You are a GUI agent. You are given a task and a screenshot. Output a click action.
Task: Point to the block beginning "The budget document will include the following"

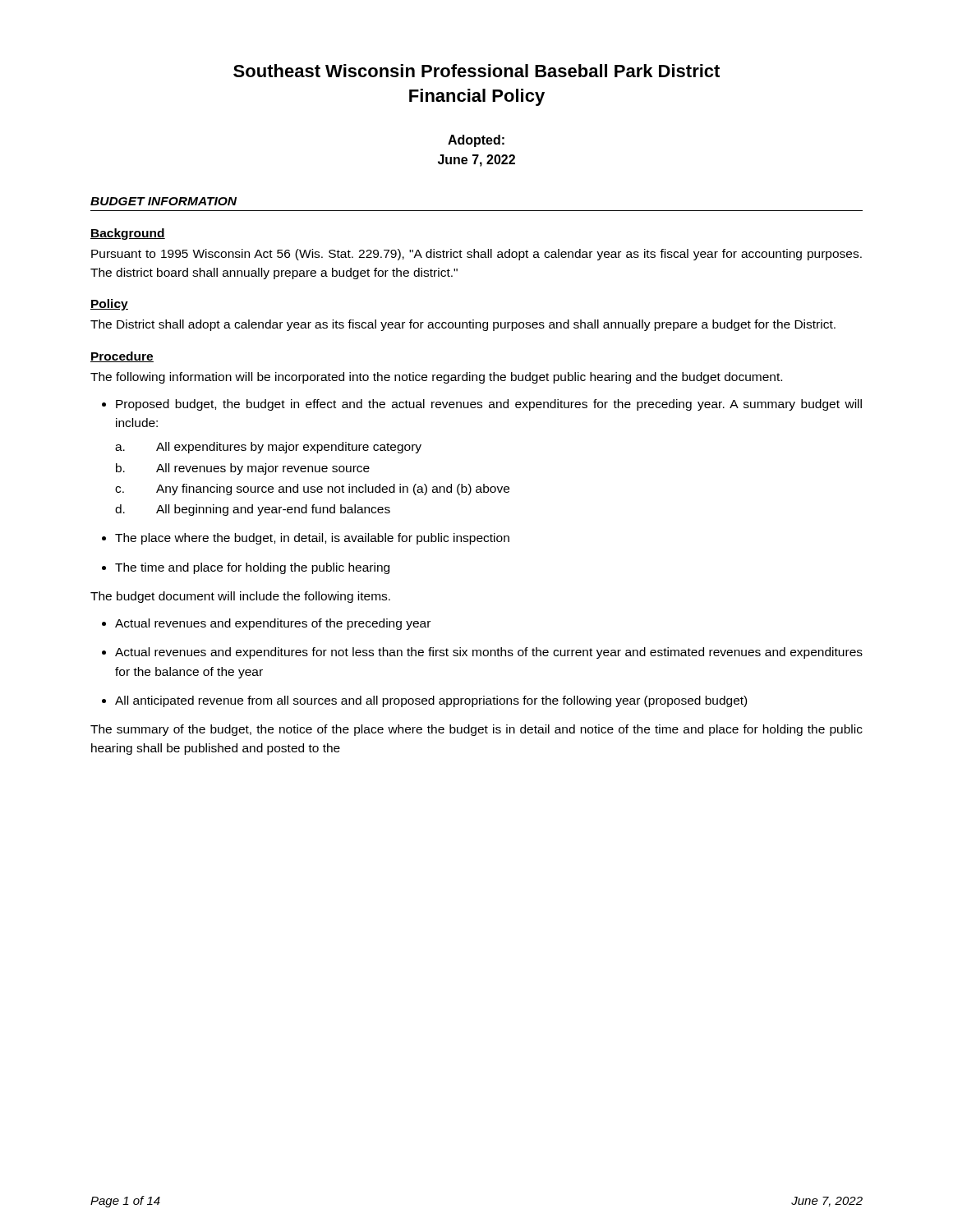point(241,596)
